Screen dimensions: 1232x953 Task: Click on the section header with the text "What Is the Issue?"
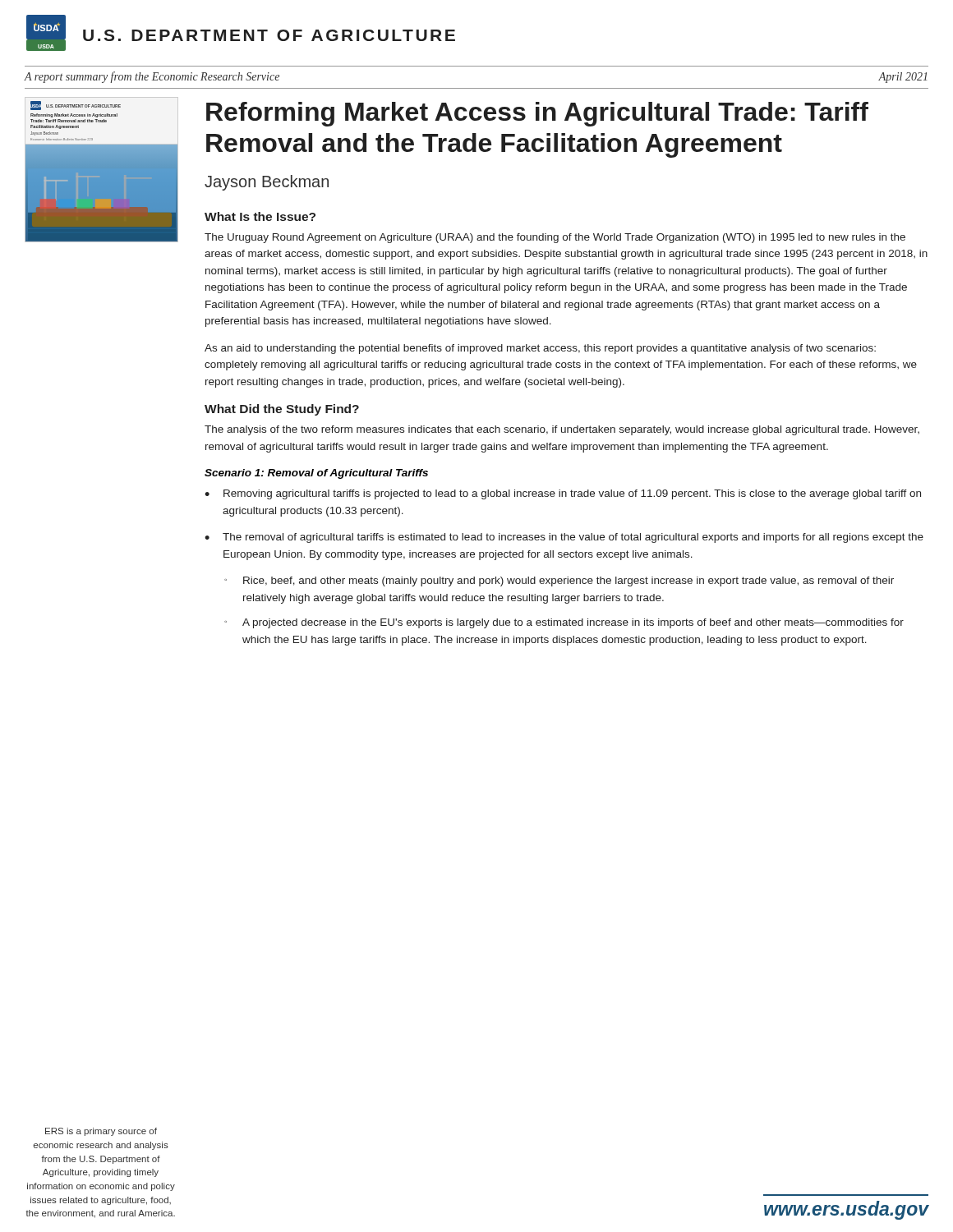click(261, 216)
